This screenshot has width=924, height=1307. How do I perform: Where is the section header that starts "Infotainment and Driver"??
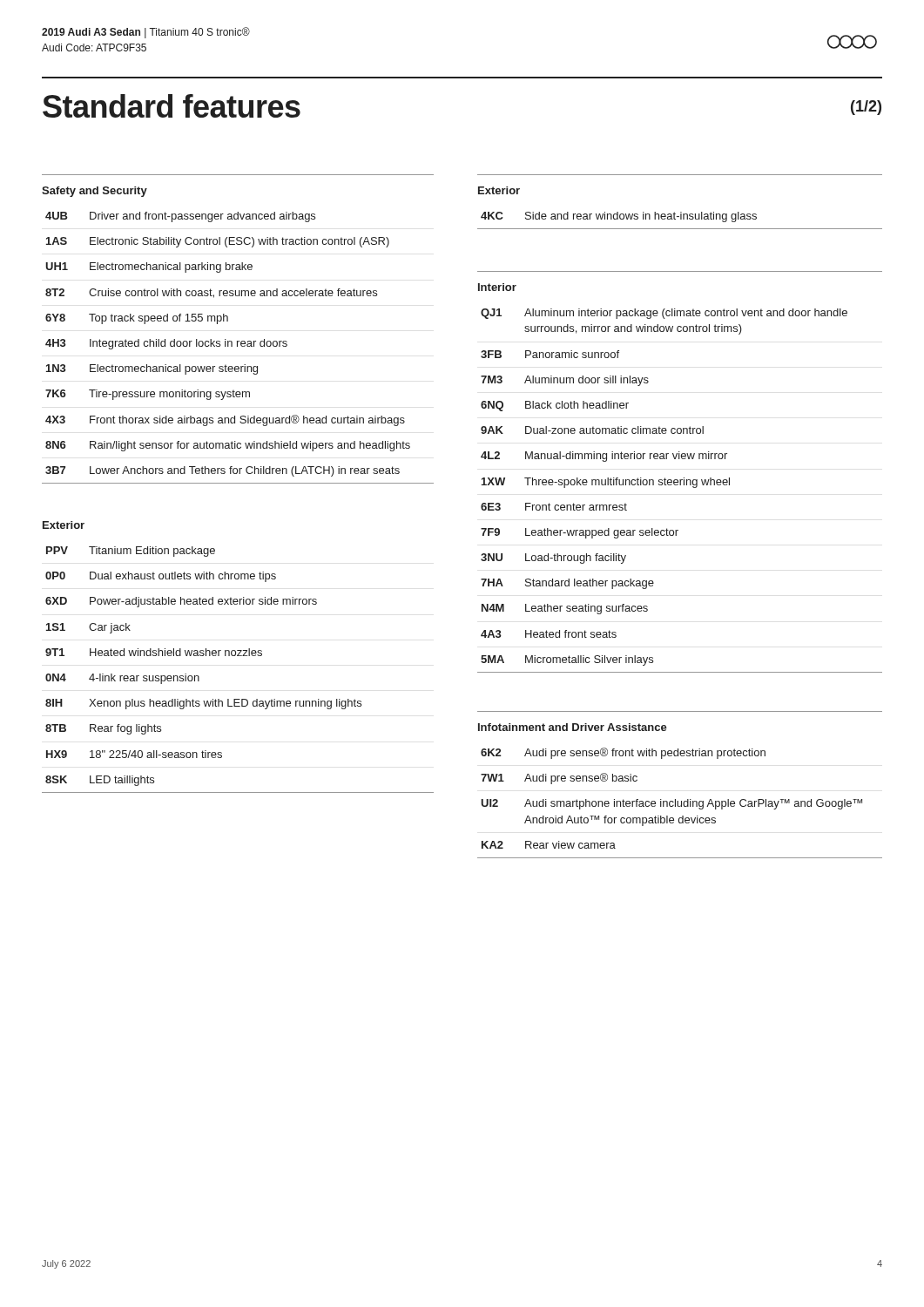(680, 722)
